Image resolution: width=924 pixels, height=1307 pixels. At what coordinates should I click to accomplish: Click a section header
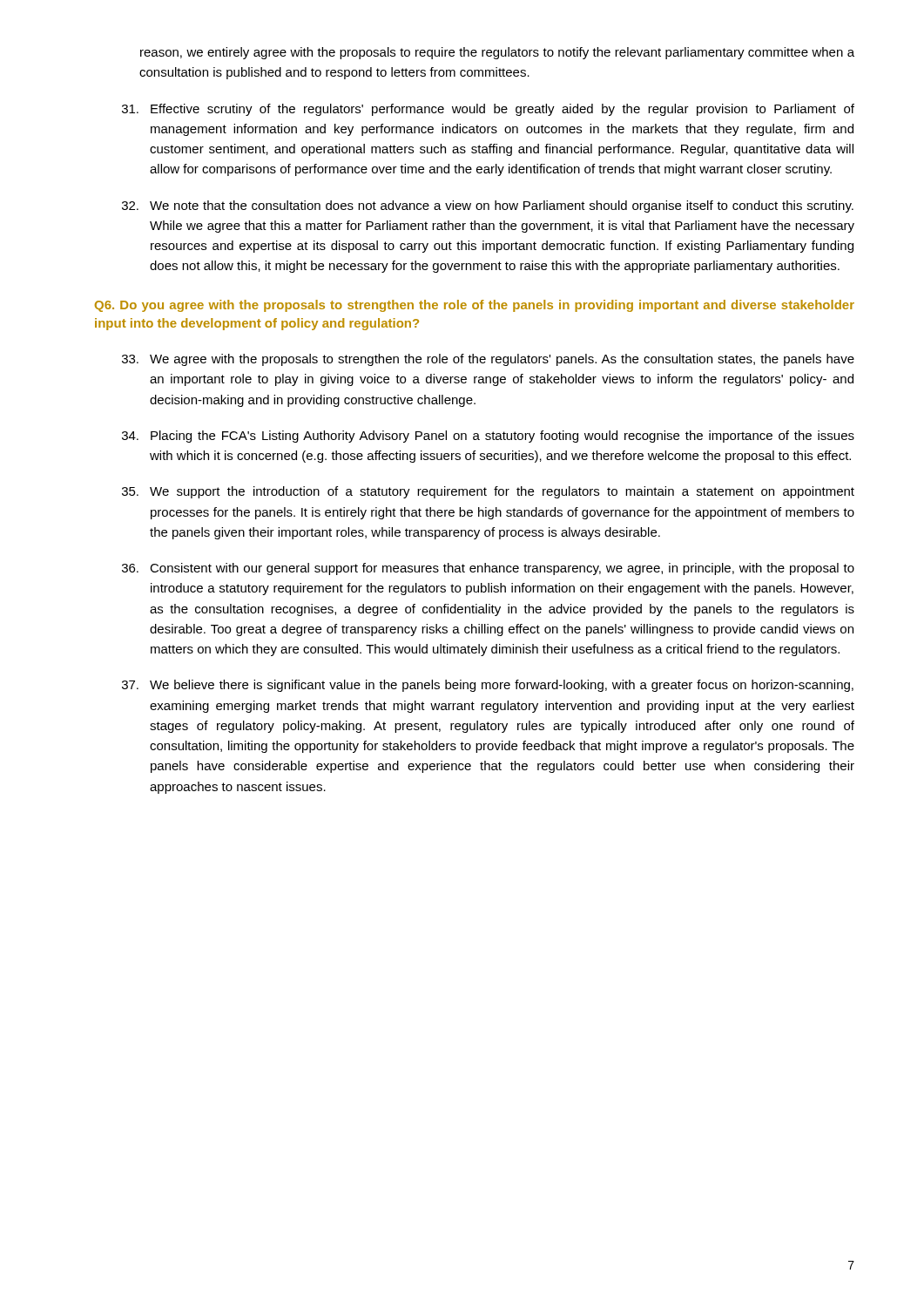[474, 314]
